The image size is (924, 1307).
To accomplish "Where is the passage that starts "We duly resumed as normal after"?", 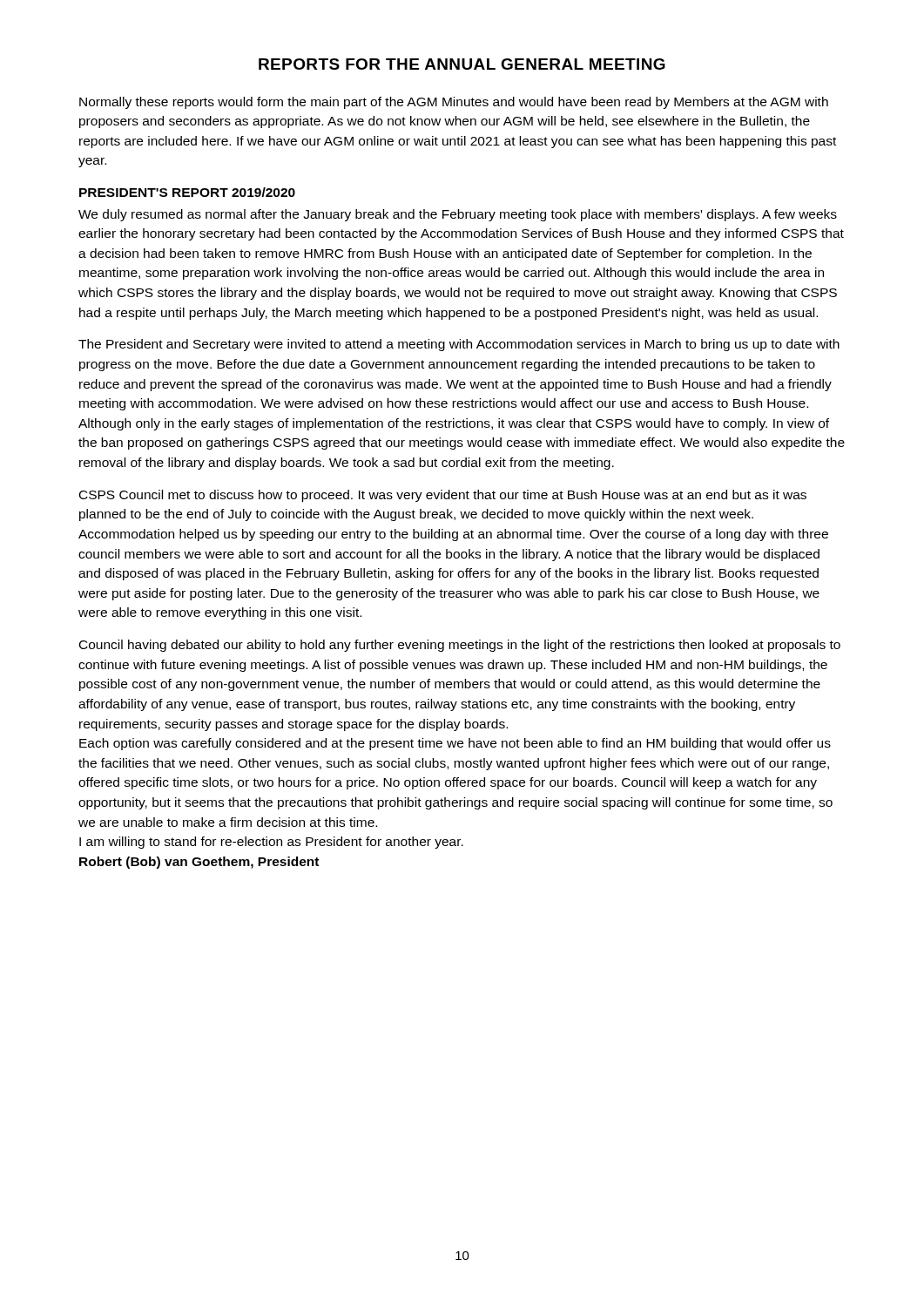I will pos(461,263).
